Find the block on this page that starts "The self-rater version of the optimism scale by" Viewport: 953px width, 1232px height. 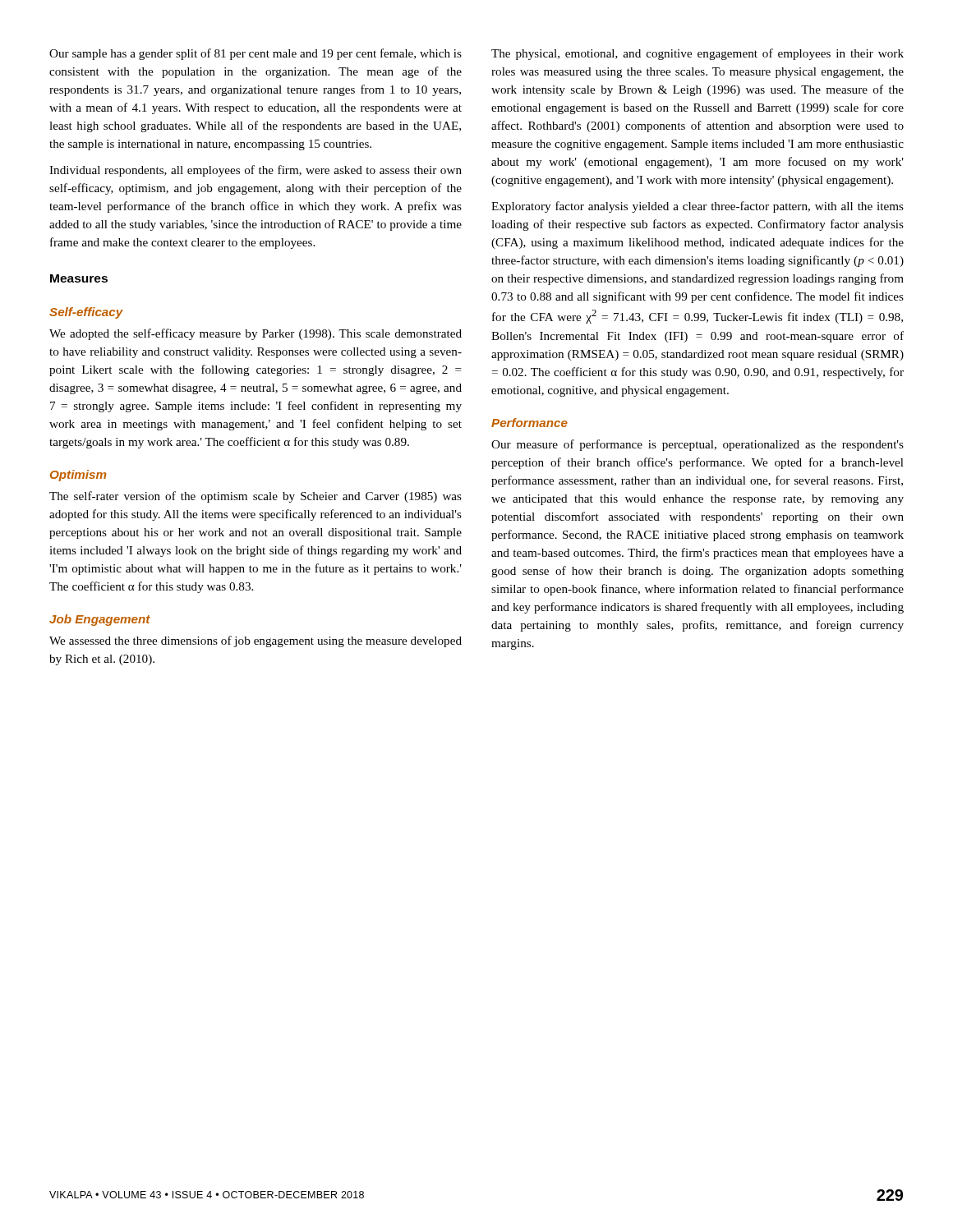click(x=255, y=541)
